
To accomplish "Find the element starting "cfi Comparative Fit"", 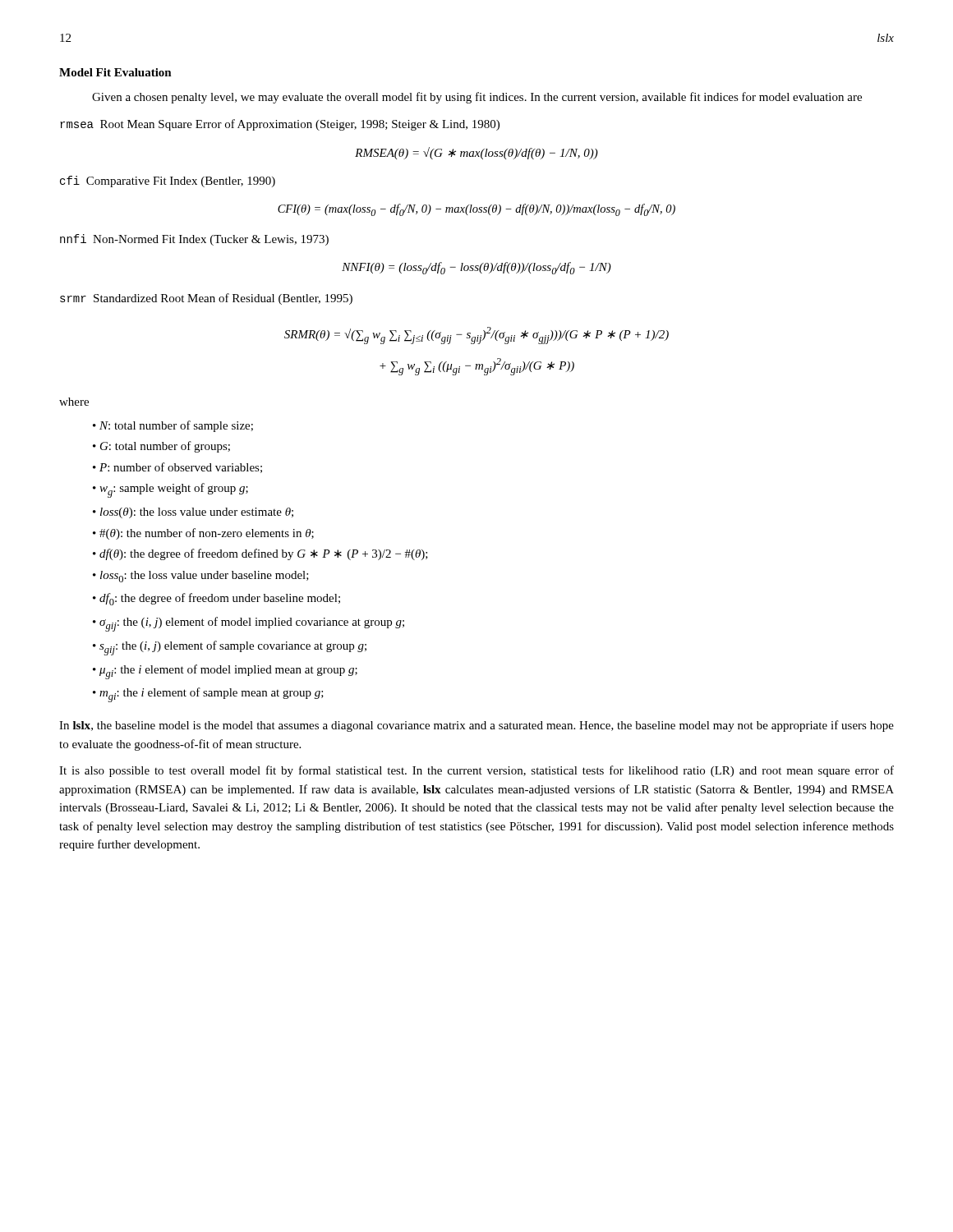I will pyautogui.click(x=167, y=181).
